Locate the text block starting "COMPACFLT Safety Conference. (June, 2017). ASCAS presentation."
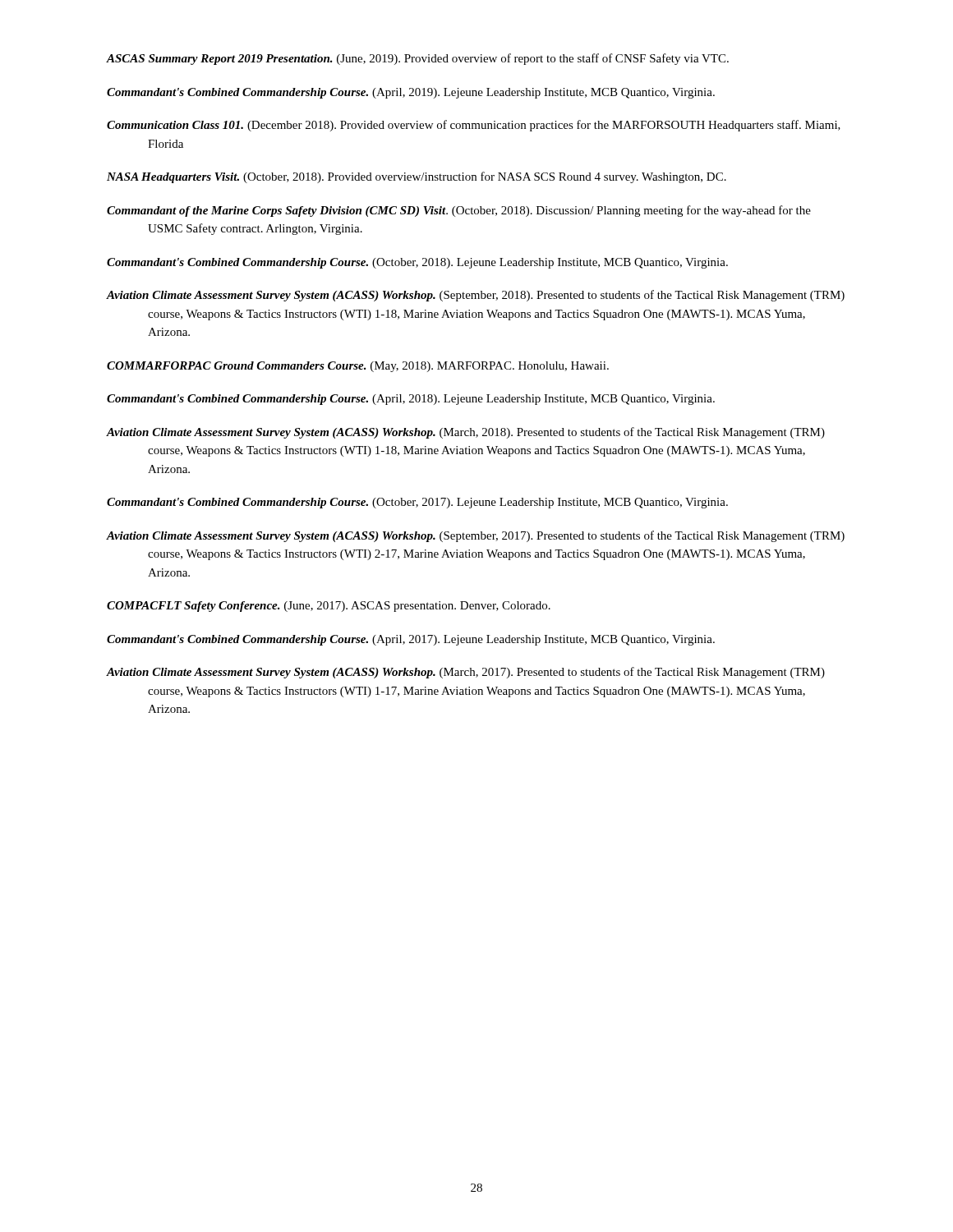 (x=329, y=605)
